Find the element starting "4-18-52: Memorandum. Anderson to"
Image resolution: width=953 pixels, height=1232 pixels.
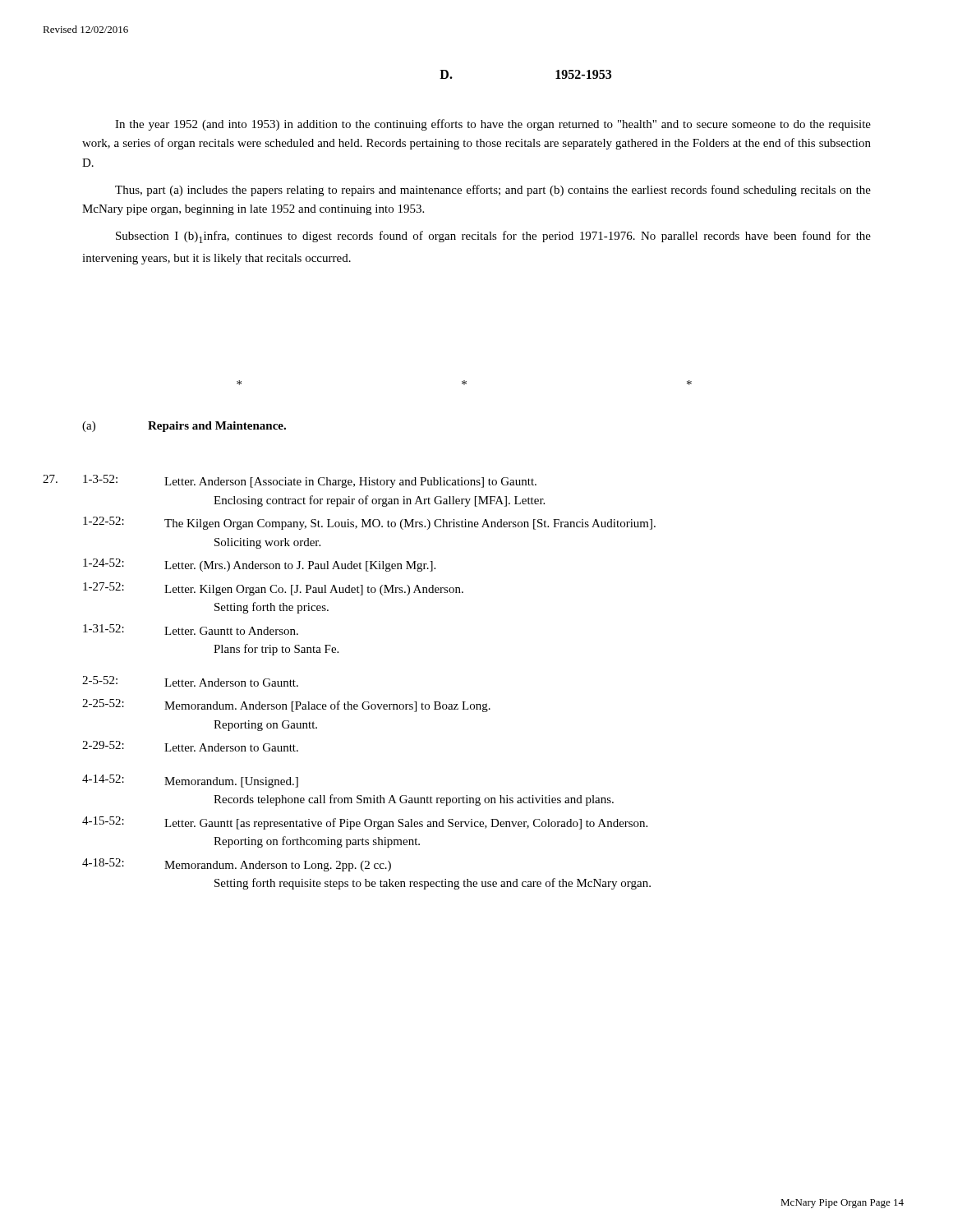point(493,874)
